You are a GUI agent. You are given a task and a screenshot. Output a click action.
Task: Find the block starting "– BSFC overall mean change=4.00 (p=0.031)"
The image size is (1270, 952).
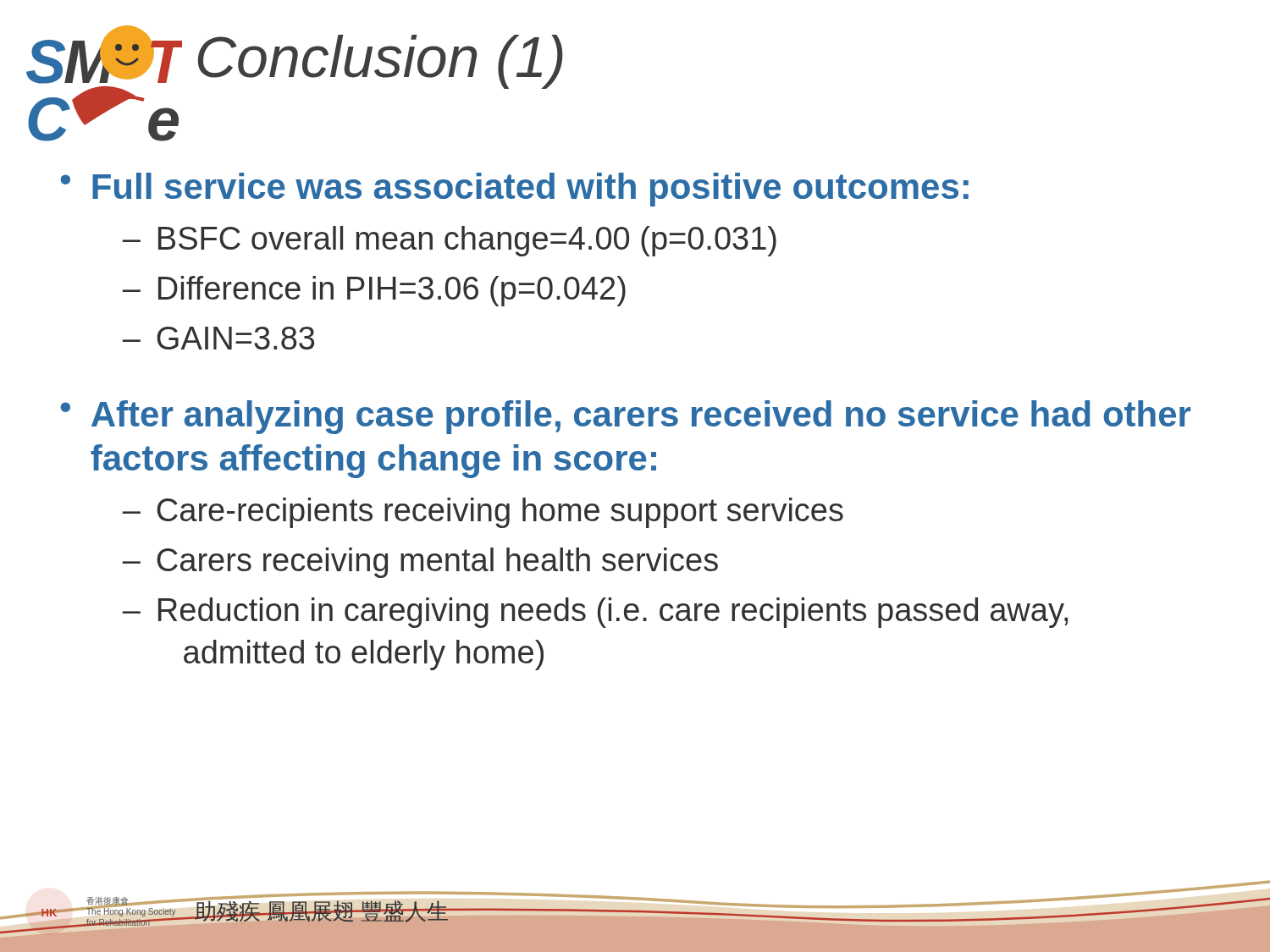click(x=450, y=239)
